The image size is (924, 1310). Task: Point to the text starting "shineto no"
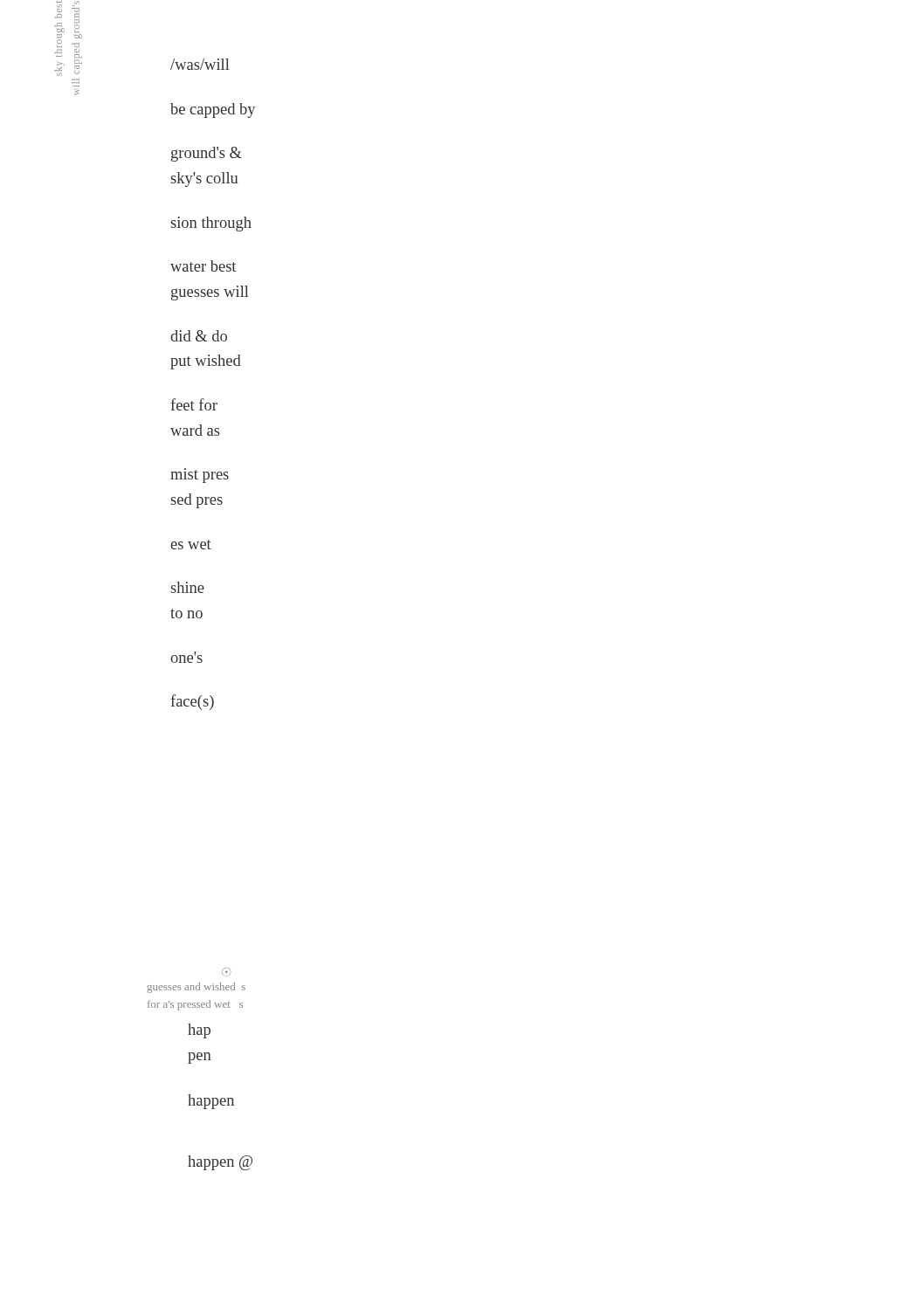click(x=187, y=601)
